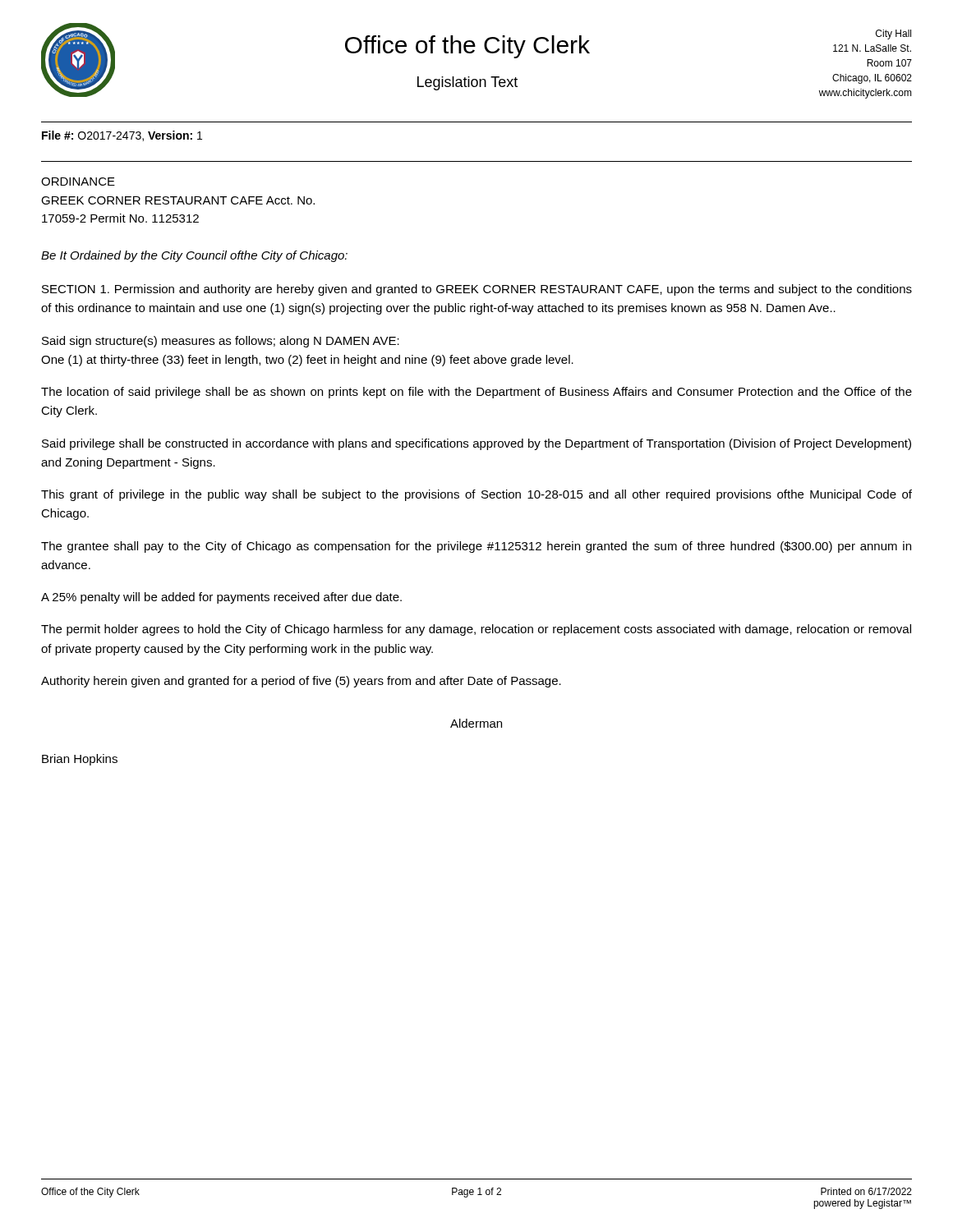Navigate to the passage starting "File #: O2017-2473, Version: 1"
The height and width of the screenshot is (1232, 953).
(x=122, y=136)
